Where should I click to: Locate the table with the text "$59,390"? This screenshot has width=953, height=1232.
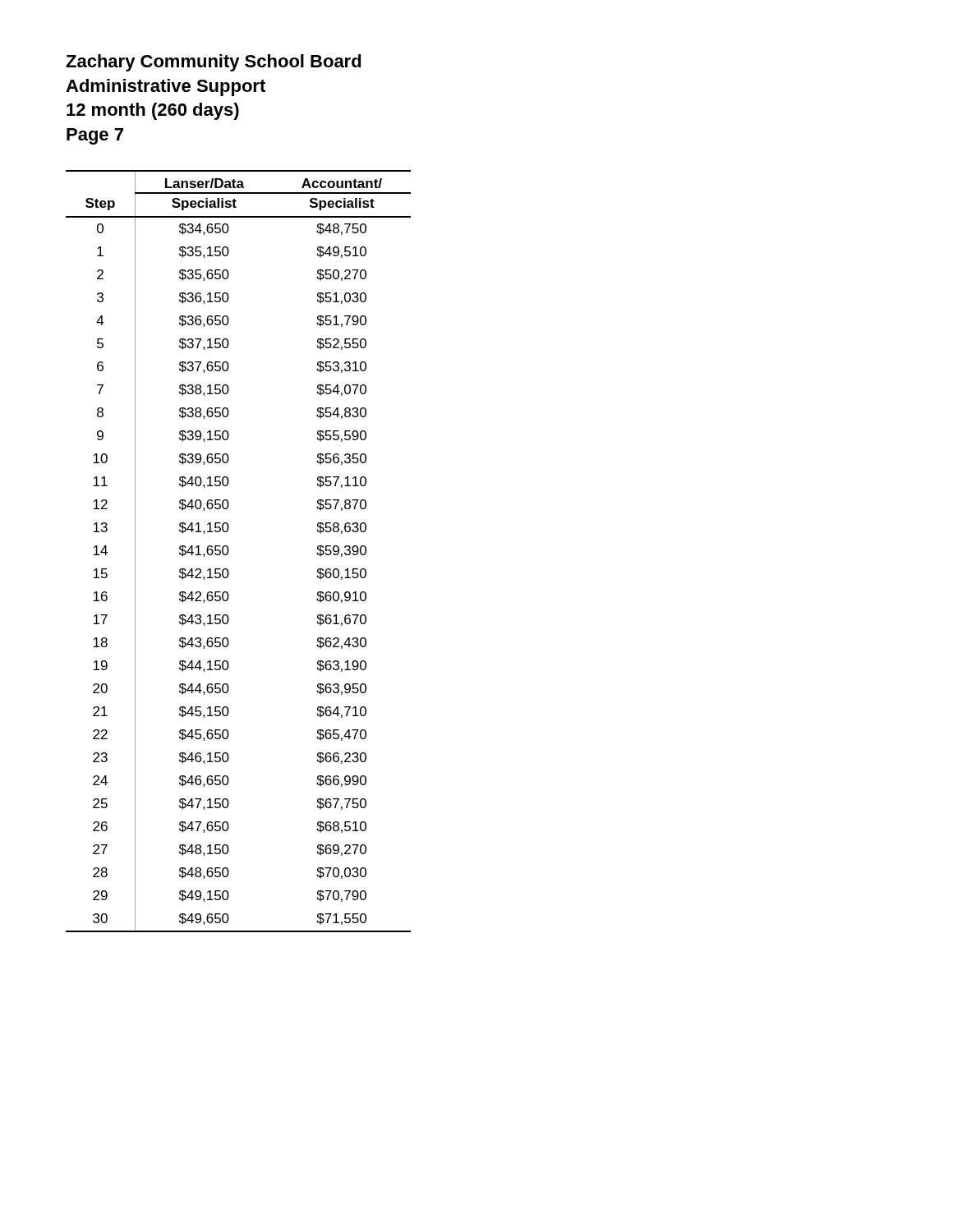point(476,551)
